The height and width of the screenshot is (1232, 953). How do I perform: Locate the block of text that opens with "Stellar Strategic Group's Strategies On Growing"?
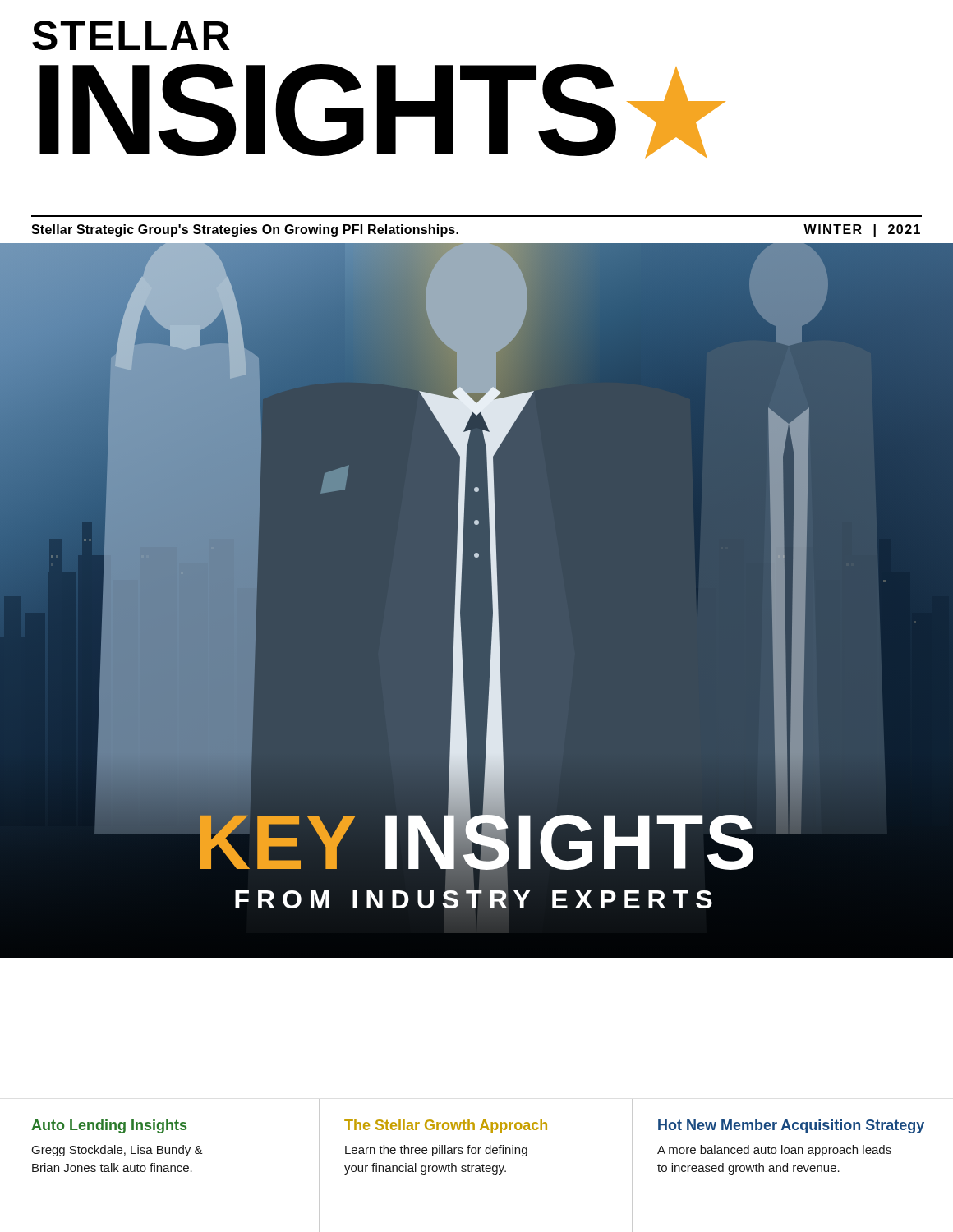tap(246, 230)
